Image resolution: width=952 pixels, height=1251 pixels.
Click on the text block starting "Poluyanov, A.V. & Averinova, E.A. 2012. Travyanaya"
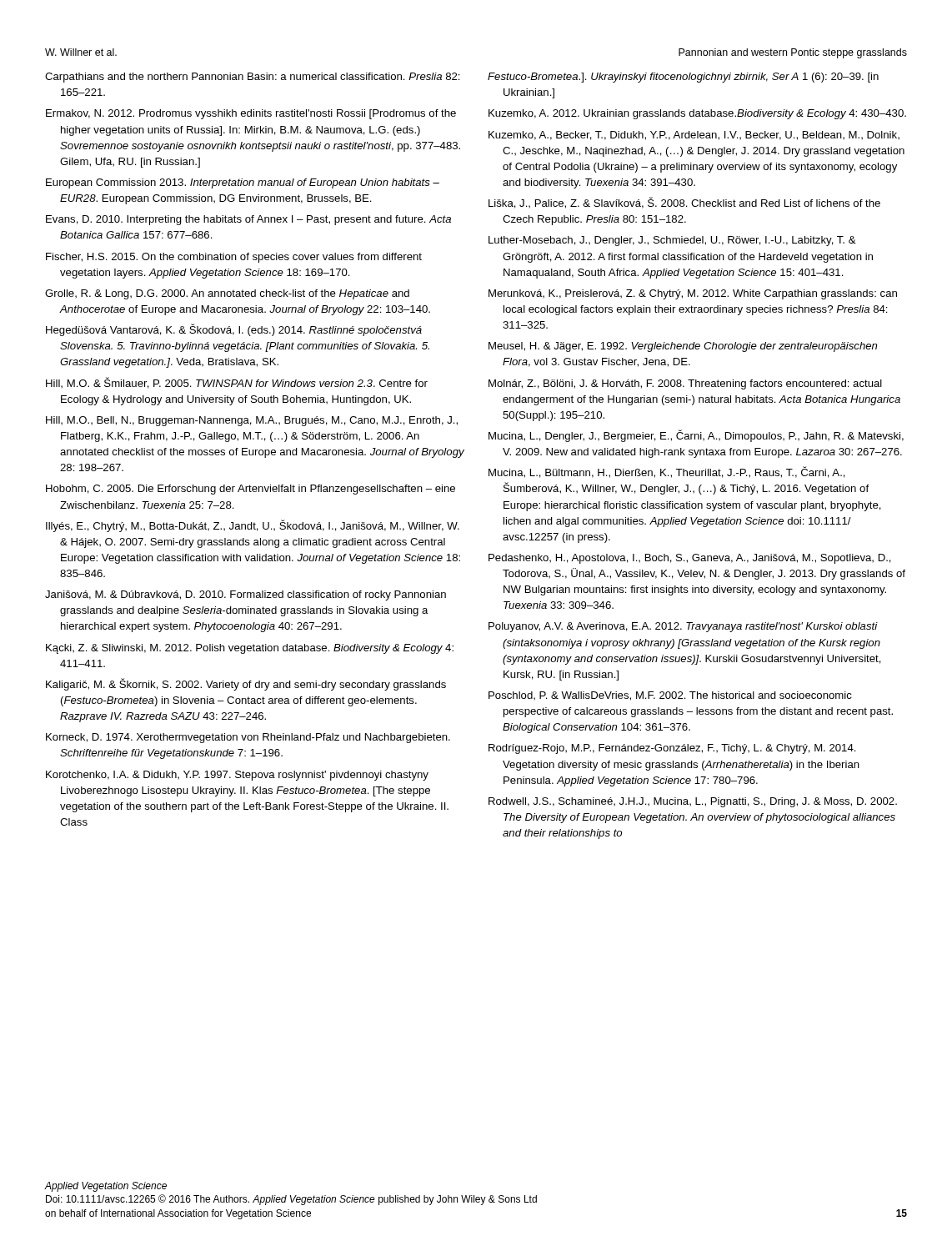(685, 650)
